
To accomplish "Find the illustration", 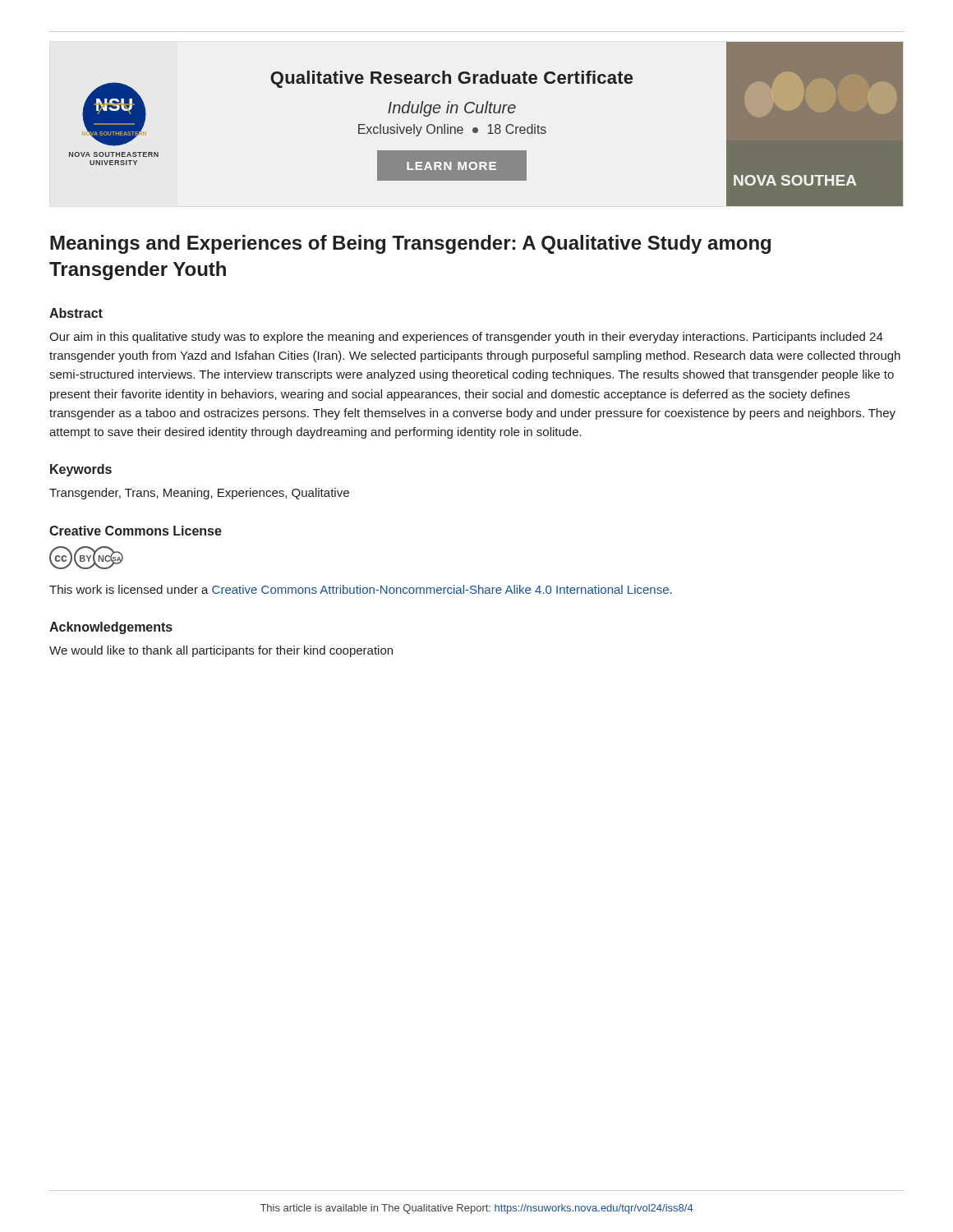I will (476, 124).
